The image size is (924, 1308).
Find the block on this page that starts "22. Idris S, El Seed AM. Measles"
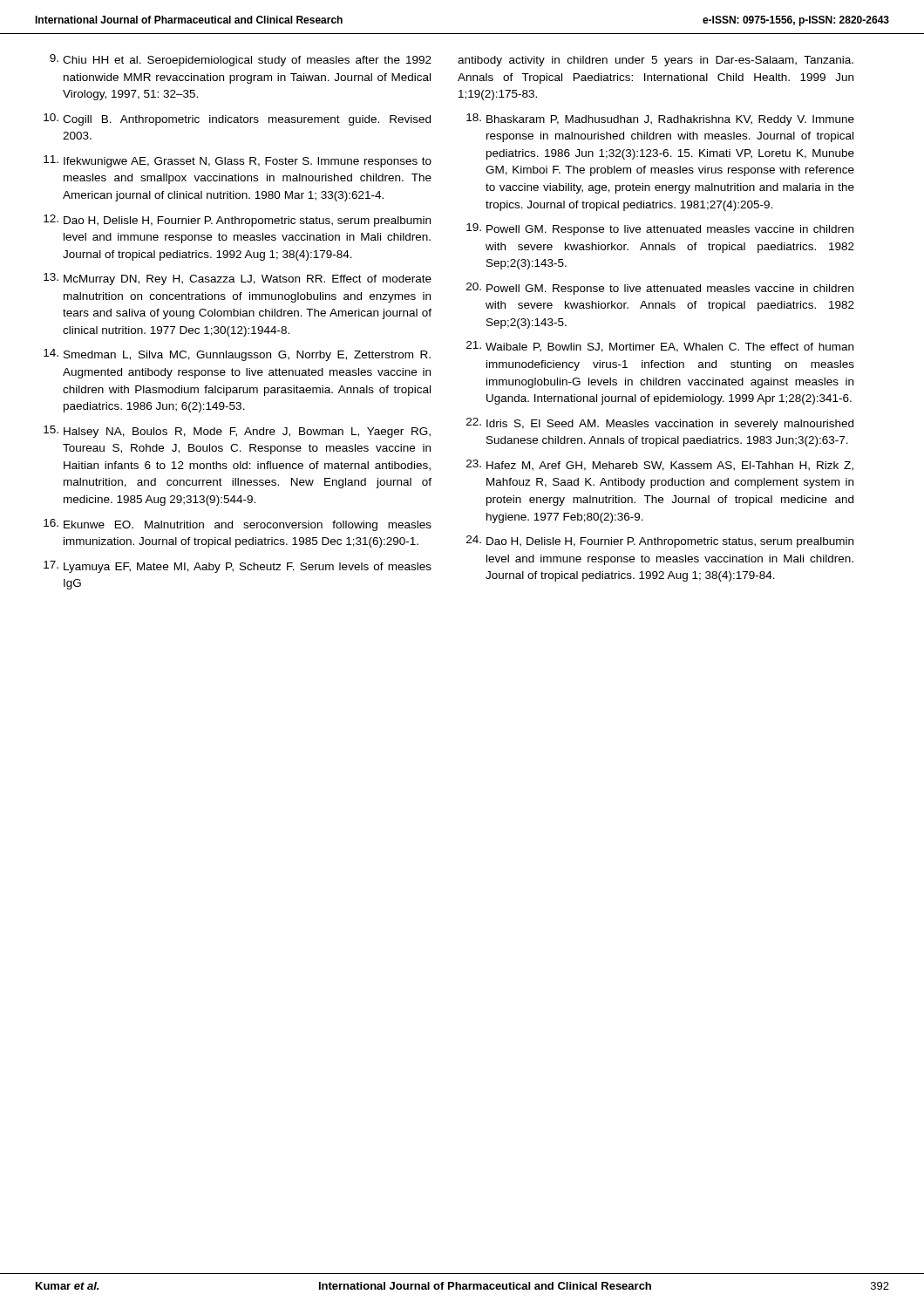(x=656, y=432)
